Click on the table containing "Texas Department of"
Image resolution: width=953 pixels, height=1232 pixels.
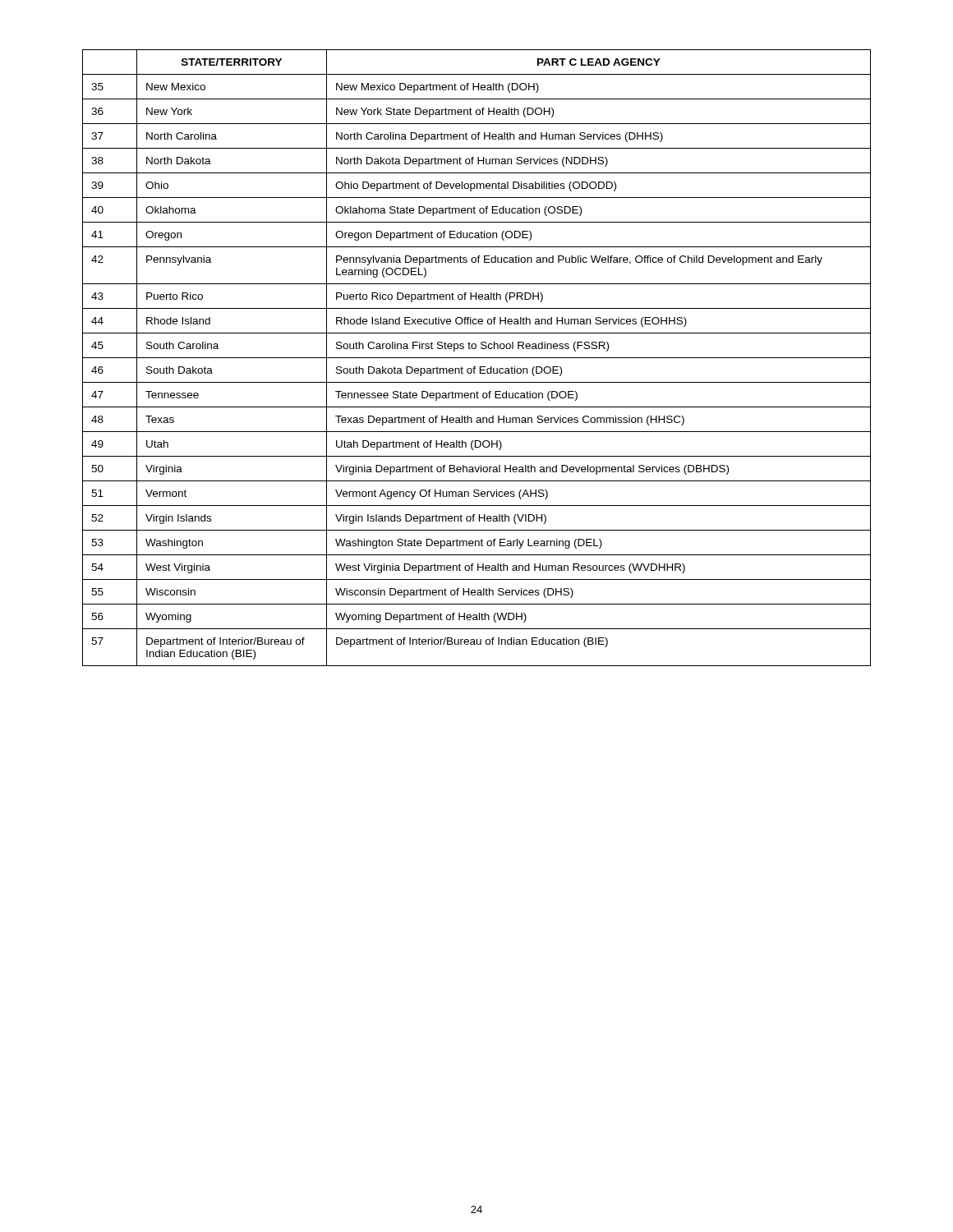[476, 358]
